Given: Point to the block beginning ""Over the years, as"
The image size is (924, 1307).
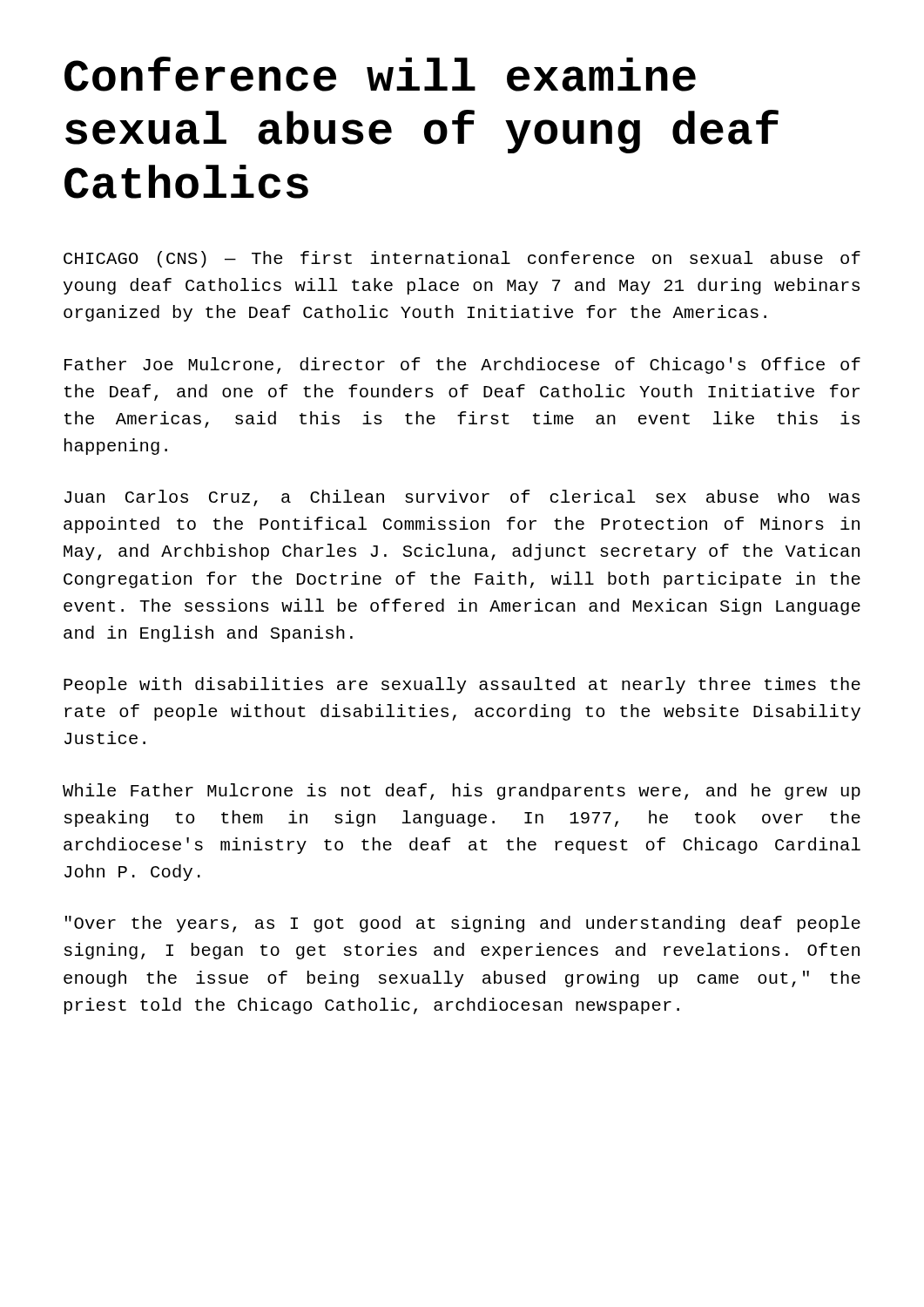Looking at the screenshot, I should [x=462, y=965].
